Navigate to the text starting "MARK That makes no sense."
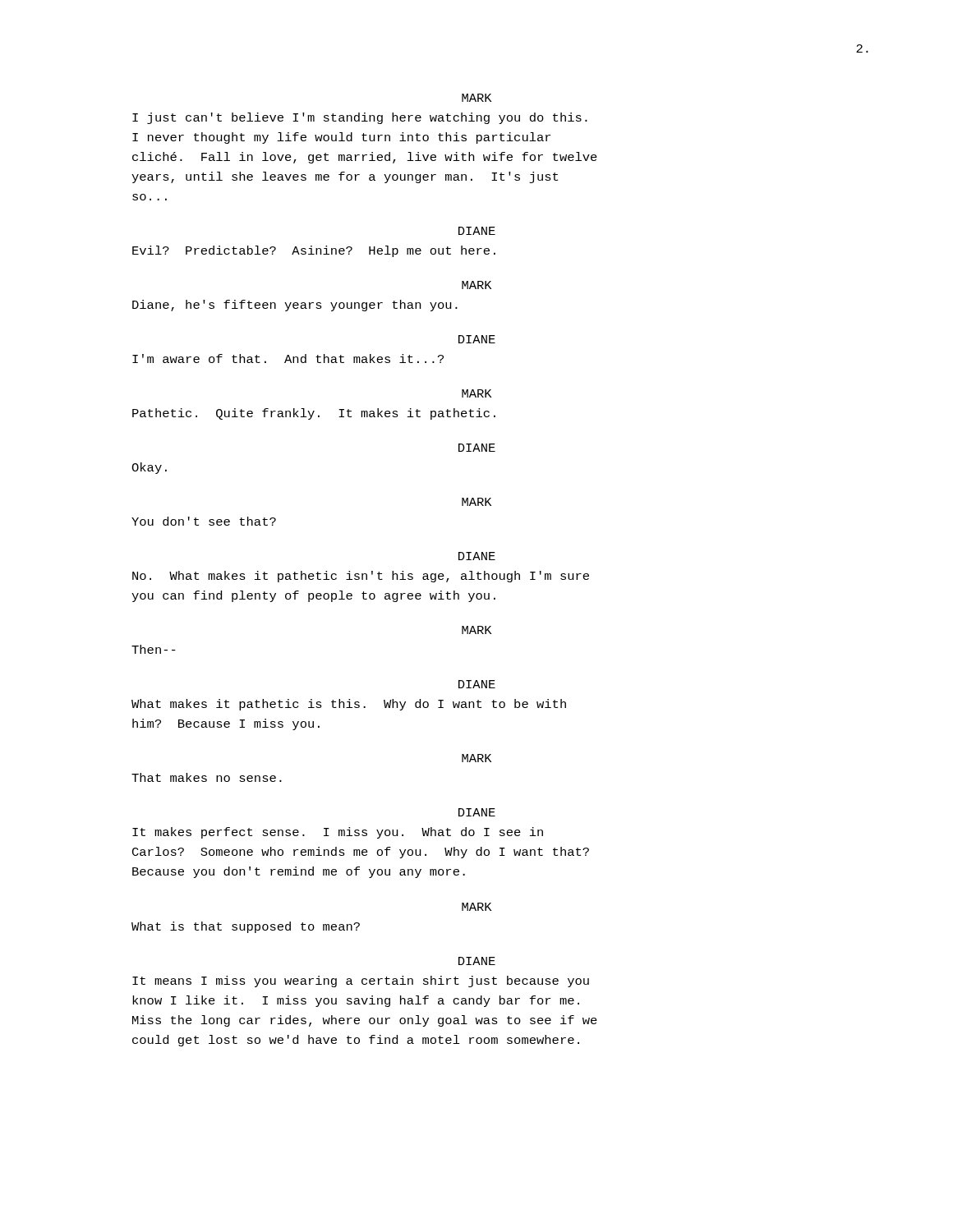Viewport: 953px width, 1232px height. tap(476, 769)
